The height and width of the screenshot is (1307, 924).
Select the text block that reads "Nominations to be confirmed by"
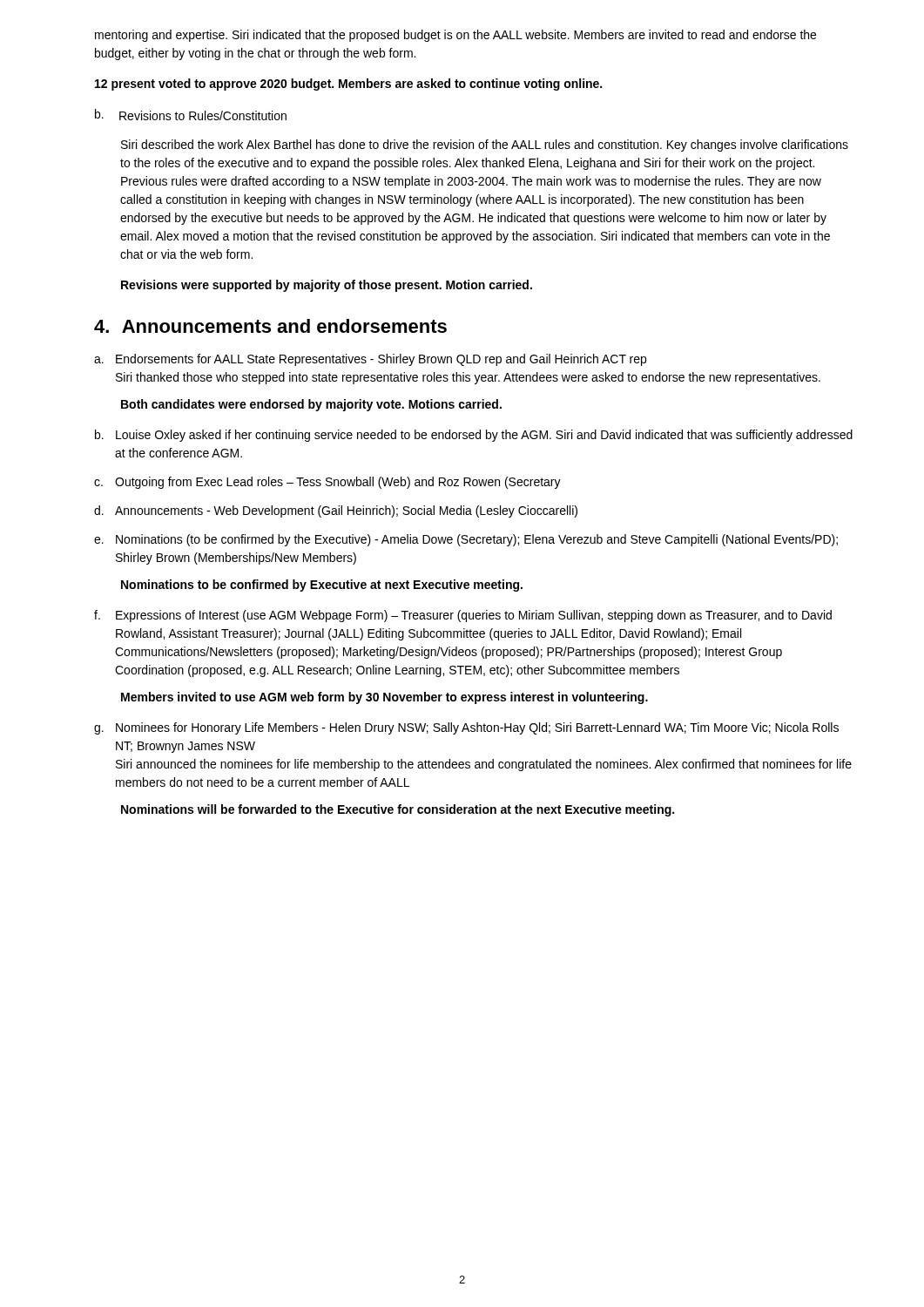pos(322,585)
